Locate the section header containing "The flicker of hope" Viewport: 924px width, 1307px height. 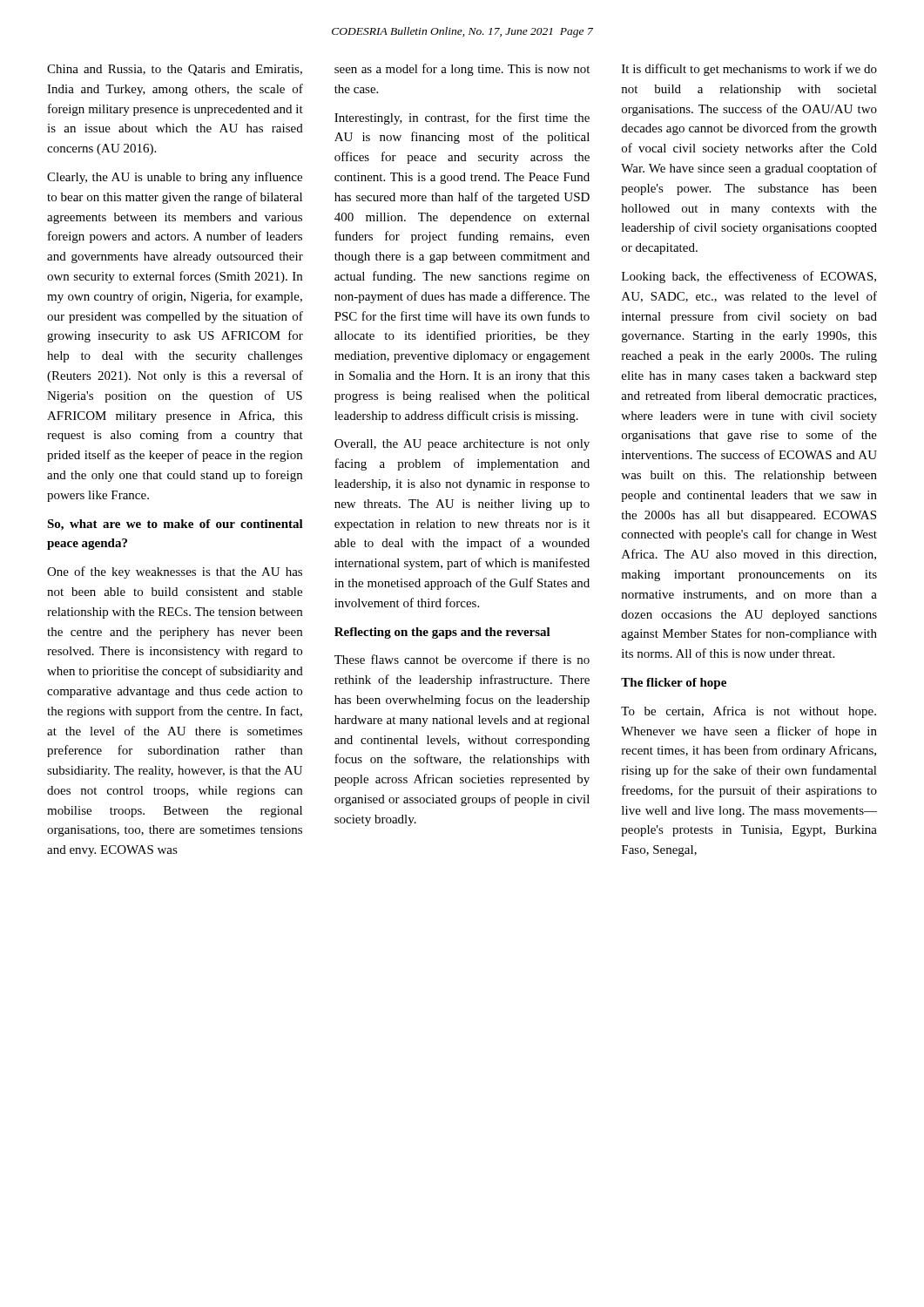[x=674, y=684]
